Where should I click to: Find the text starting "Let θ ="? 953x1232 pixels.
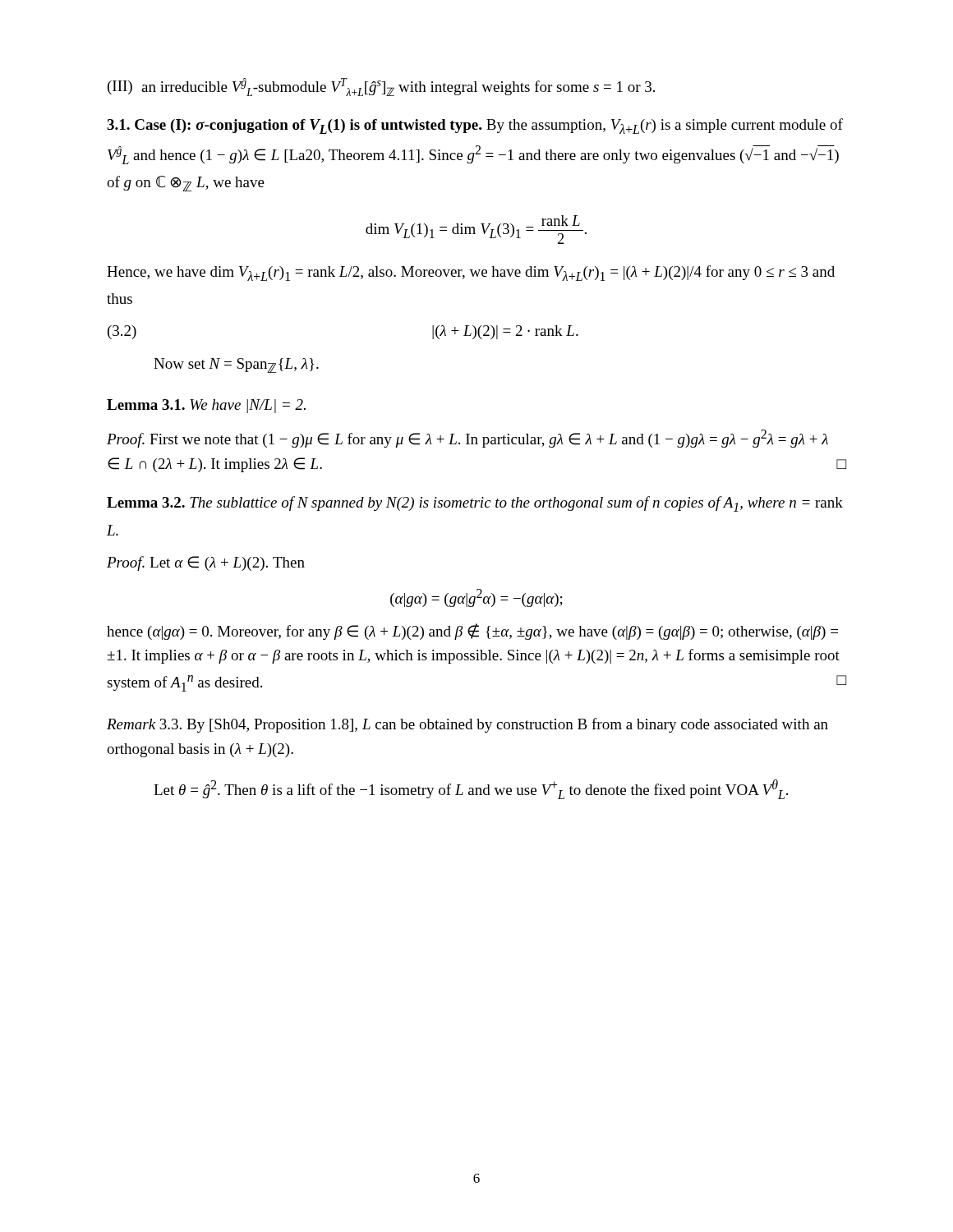476,791
